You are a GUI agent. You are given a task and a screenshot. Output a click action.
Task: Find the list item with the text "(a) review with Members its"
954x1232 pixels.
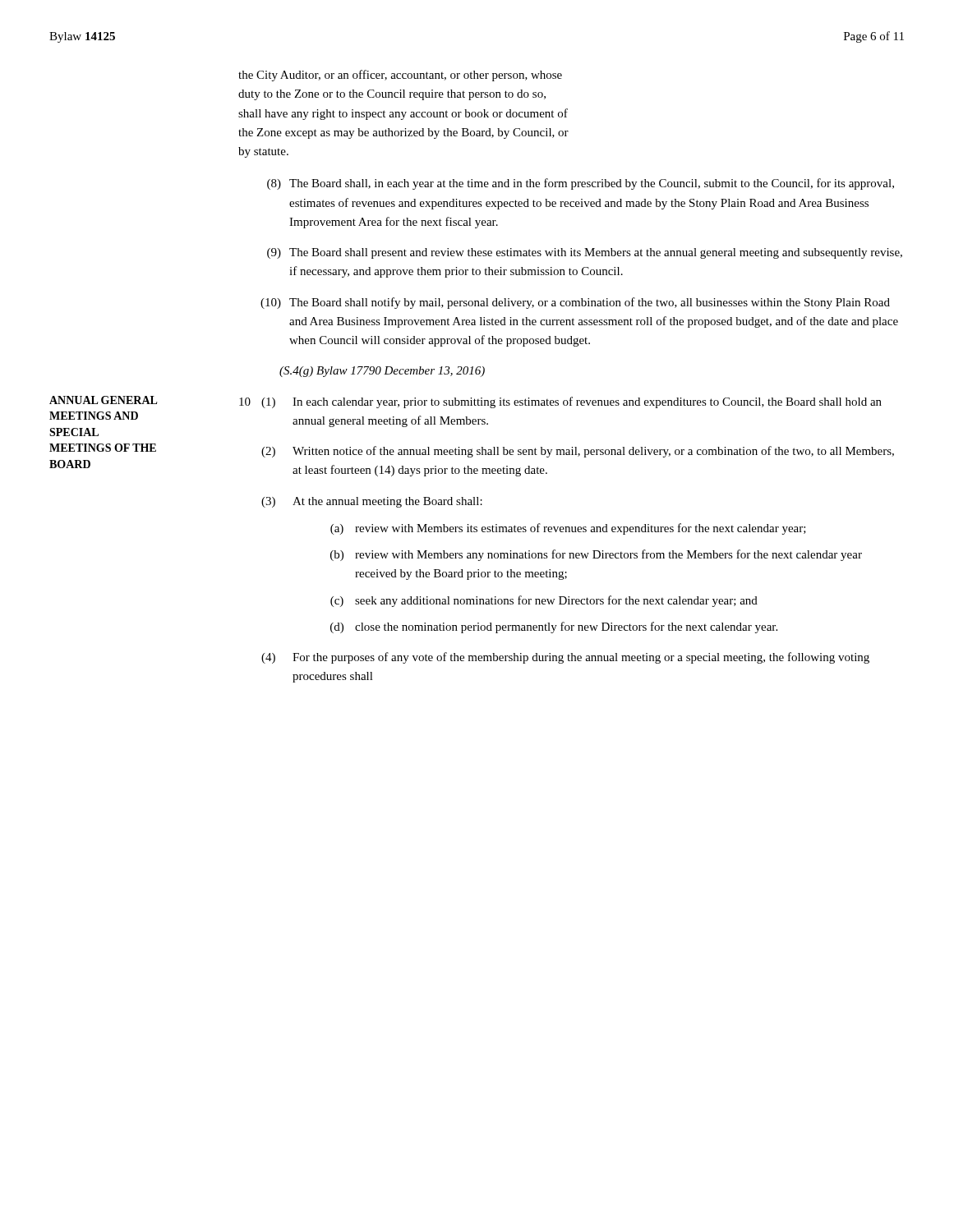tap(563, 528)
